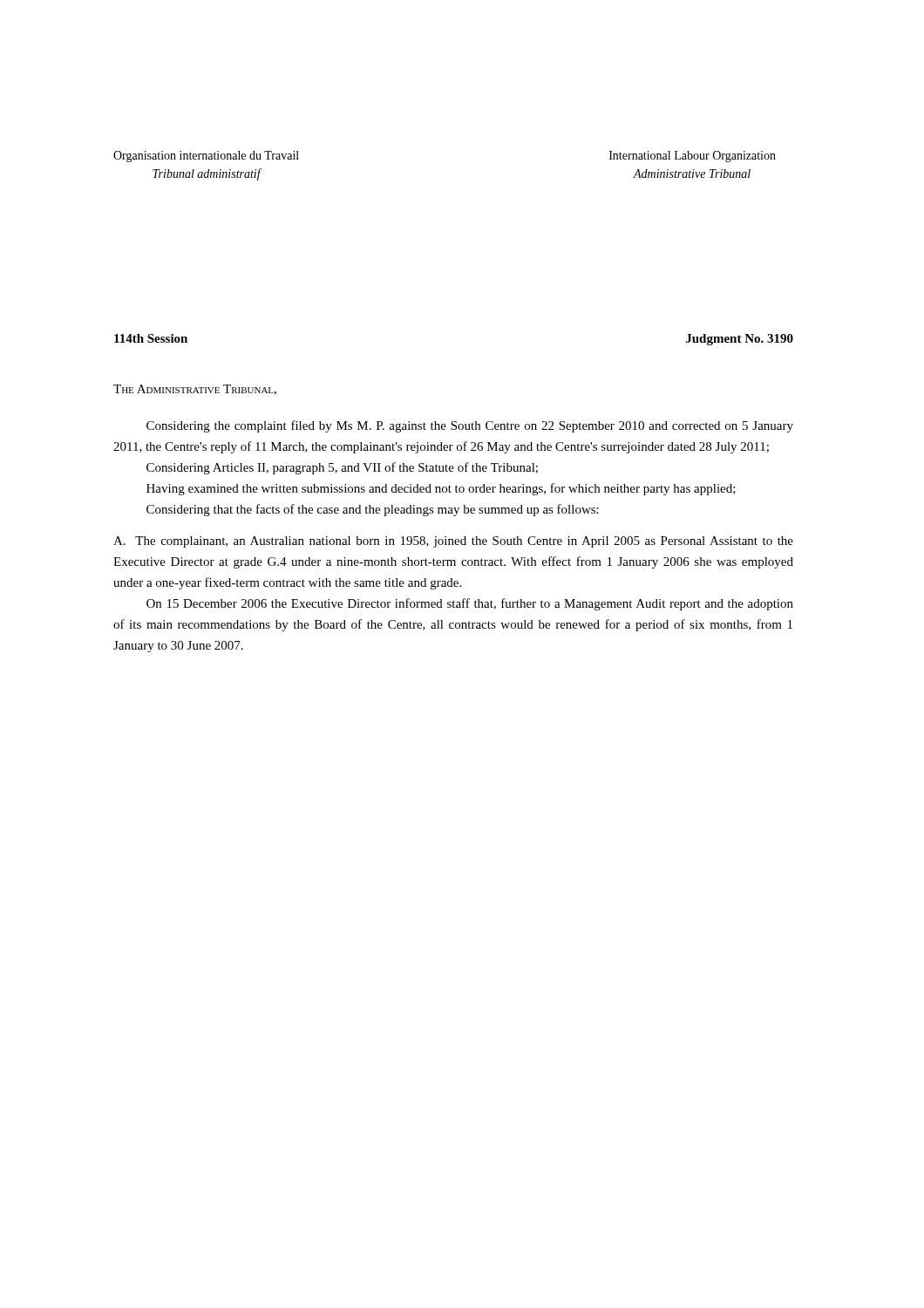
Task: Find the text starting "The Administrative Tribunal,"
Action: pos(195,389)
